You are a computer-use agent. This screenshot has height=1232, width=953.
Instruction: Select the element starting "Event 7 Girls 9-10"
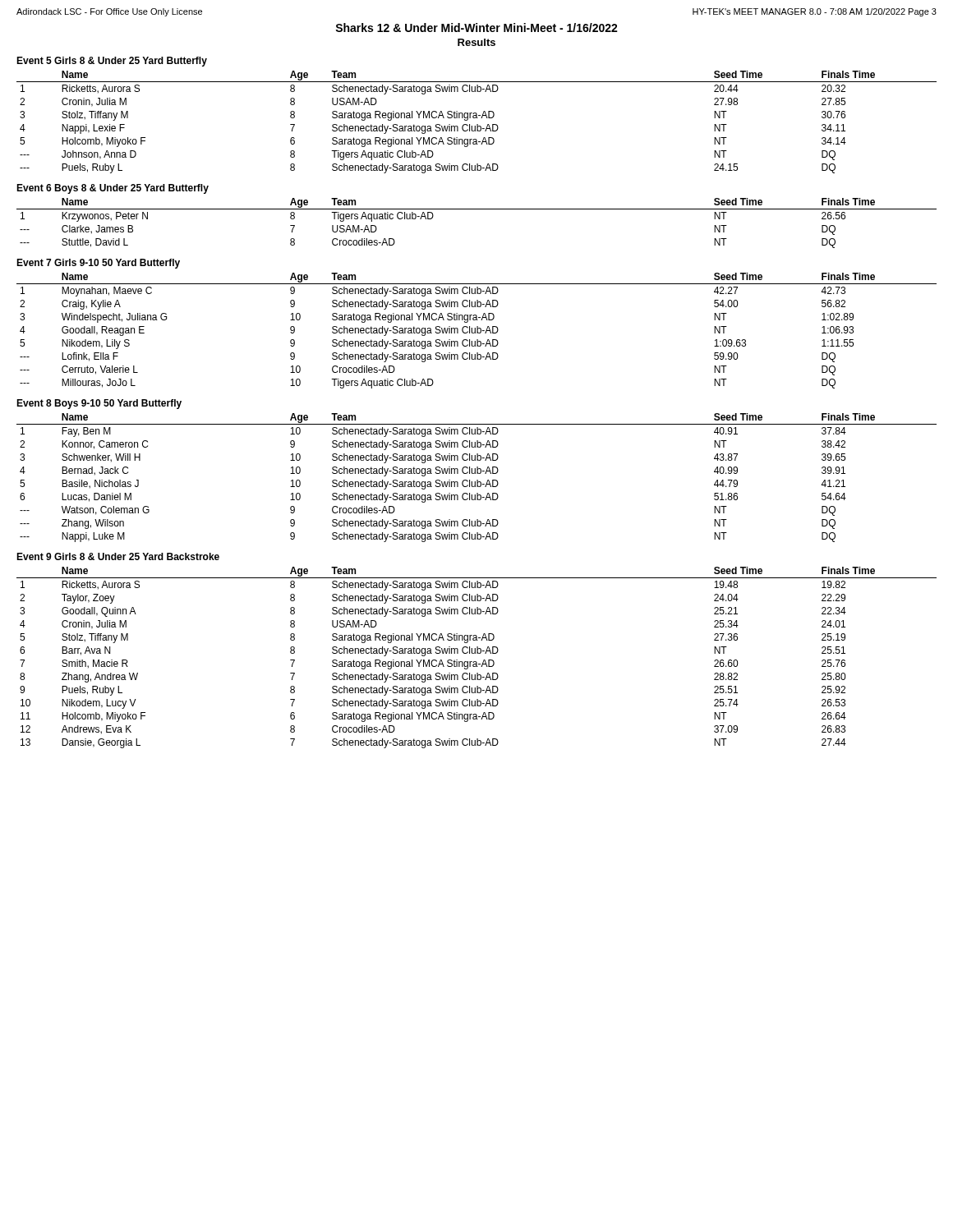tap(98, 263)
